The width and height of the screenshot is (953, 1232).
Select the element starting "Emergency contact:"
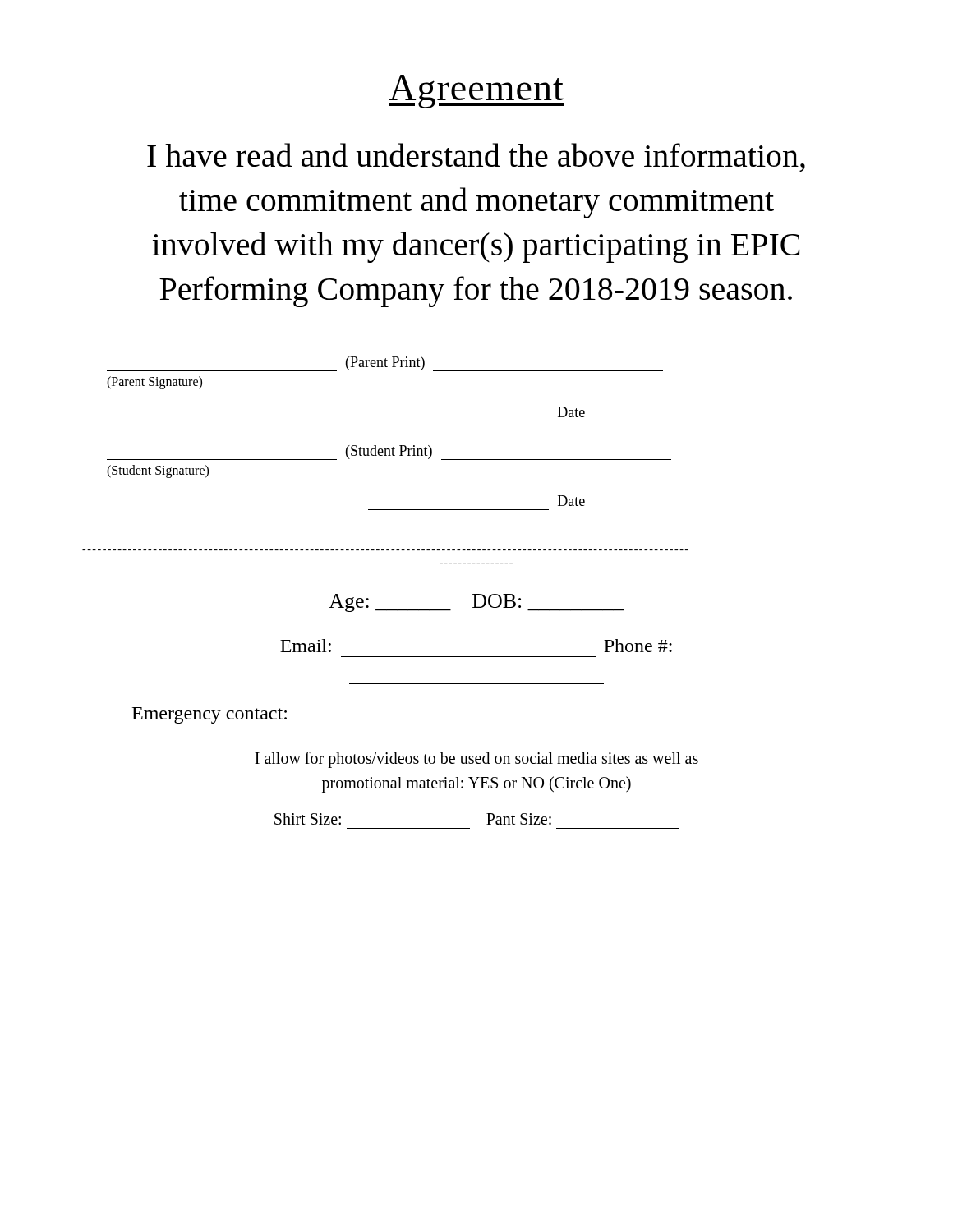352,713
